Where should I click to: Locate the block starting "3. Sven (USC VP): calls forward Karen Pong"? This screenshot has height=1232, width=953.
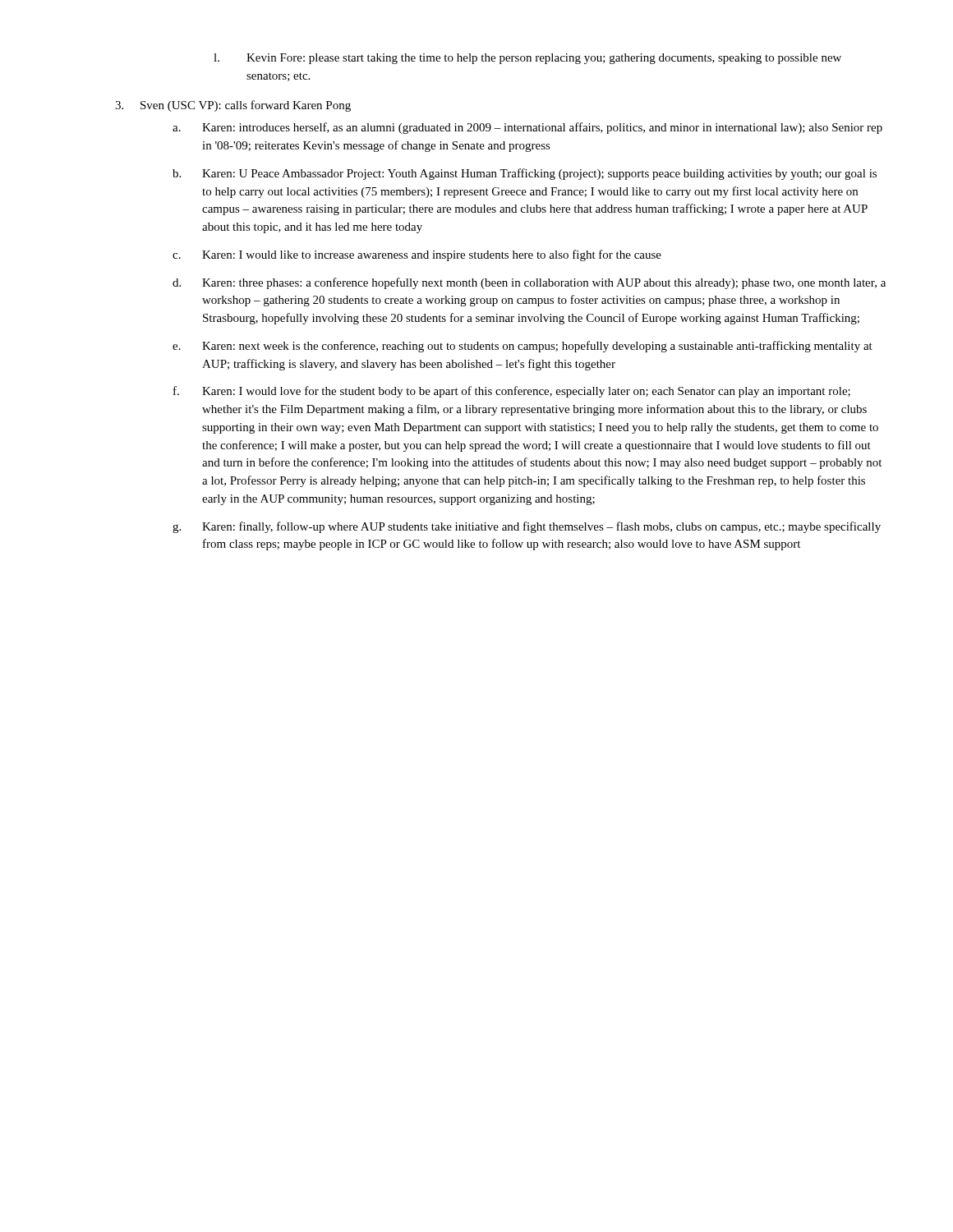point(501,330)
